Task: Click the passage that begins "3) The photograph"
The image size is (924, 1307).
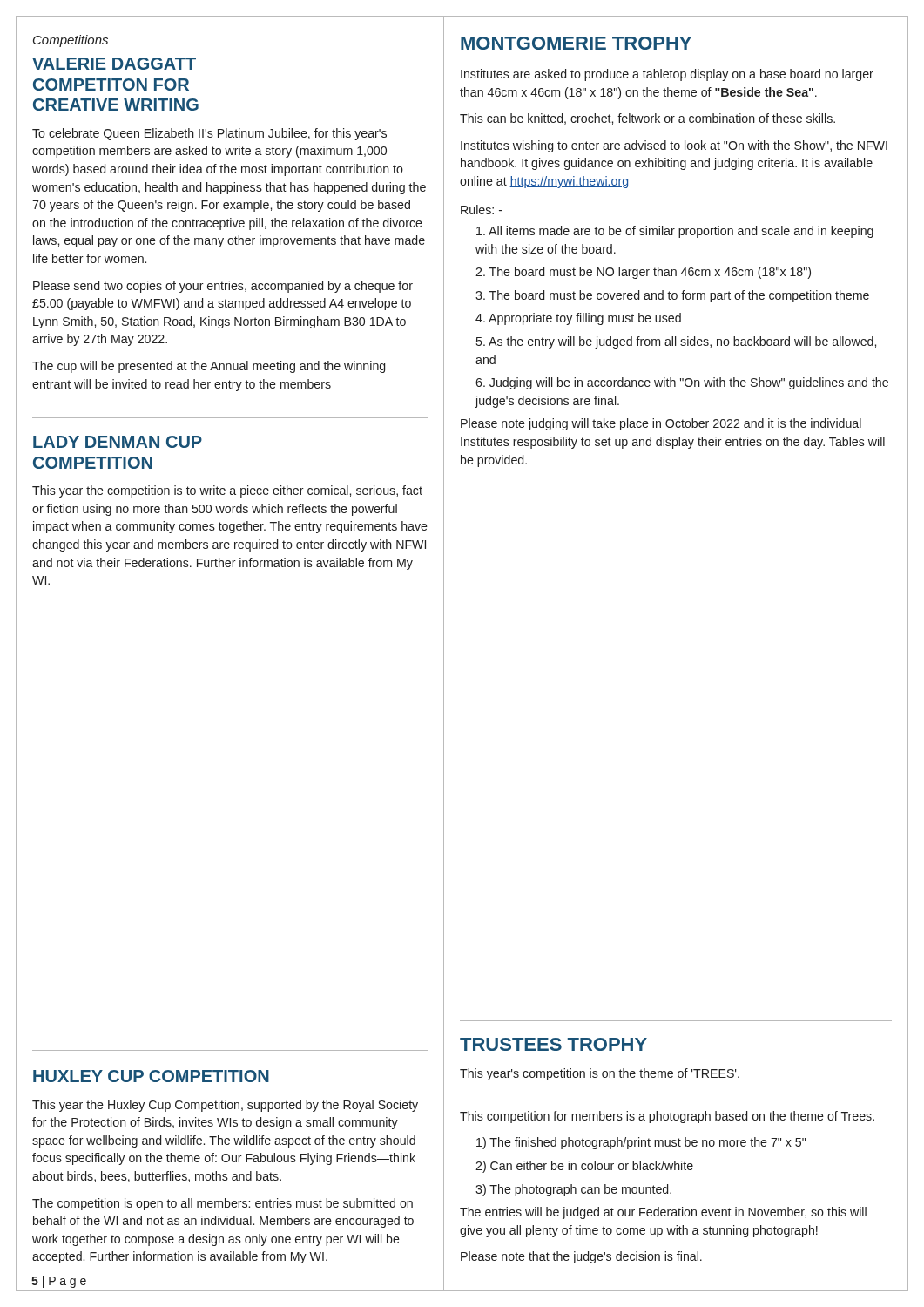Action: (574, 1189)
